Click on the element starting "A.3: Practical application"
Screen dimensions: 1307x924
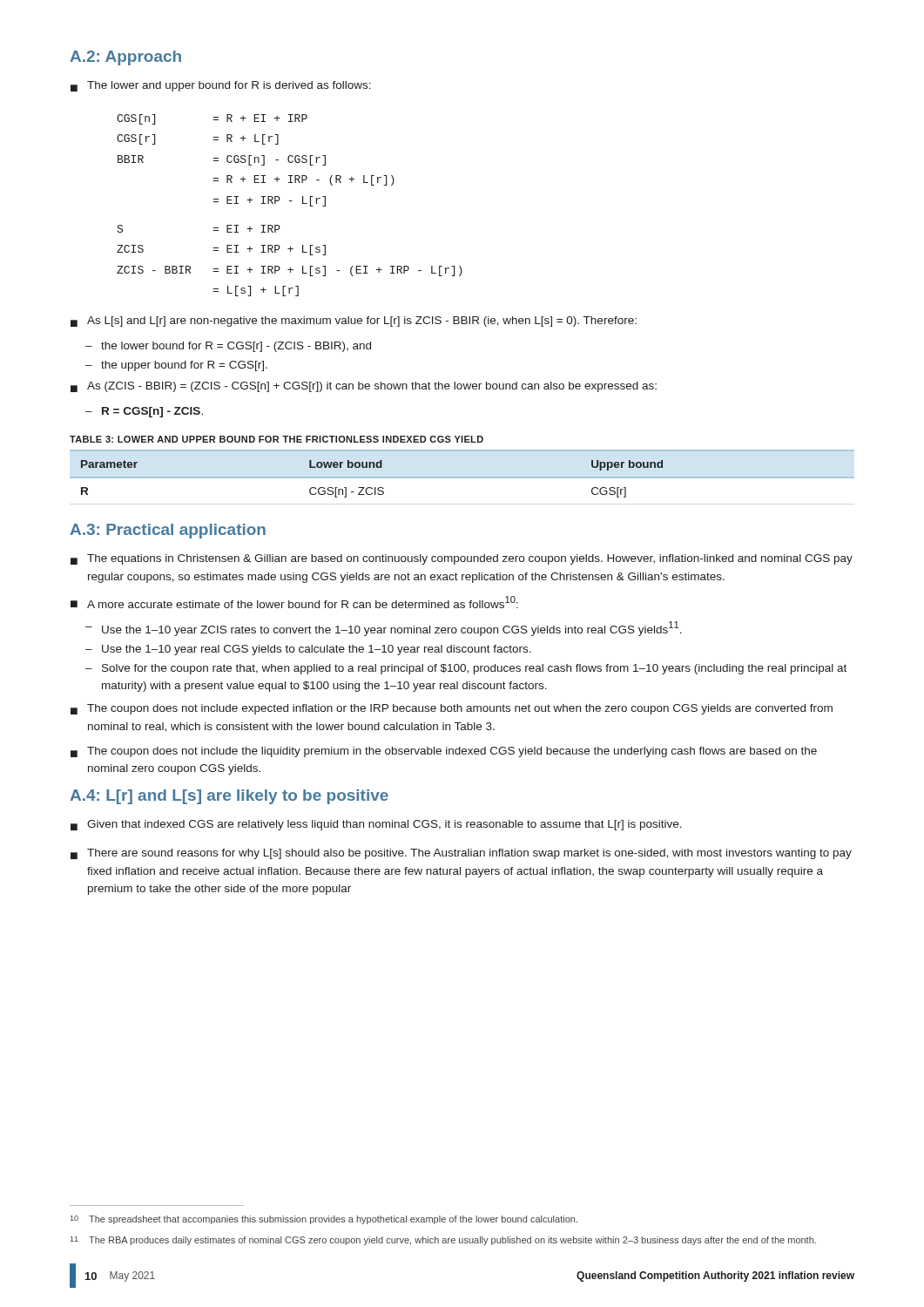(168, 531)
